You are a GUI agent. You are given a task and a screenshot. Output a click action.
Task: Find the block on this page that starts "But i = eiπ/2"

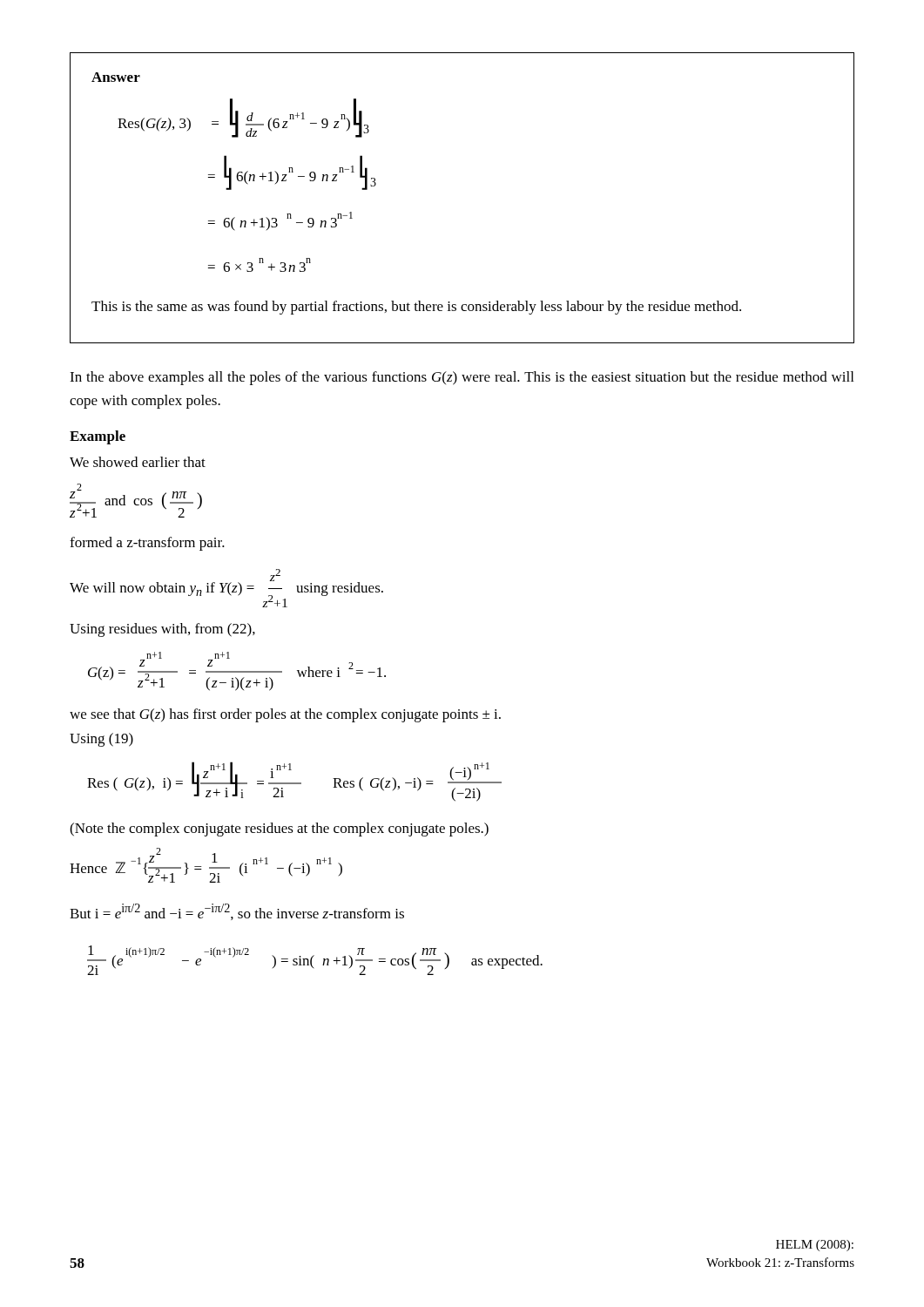click(237, 911)
